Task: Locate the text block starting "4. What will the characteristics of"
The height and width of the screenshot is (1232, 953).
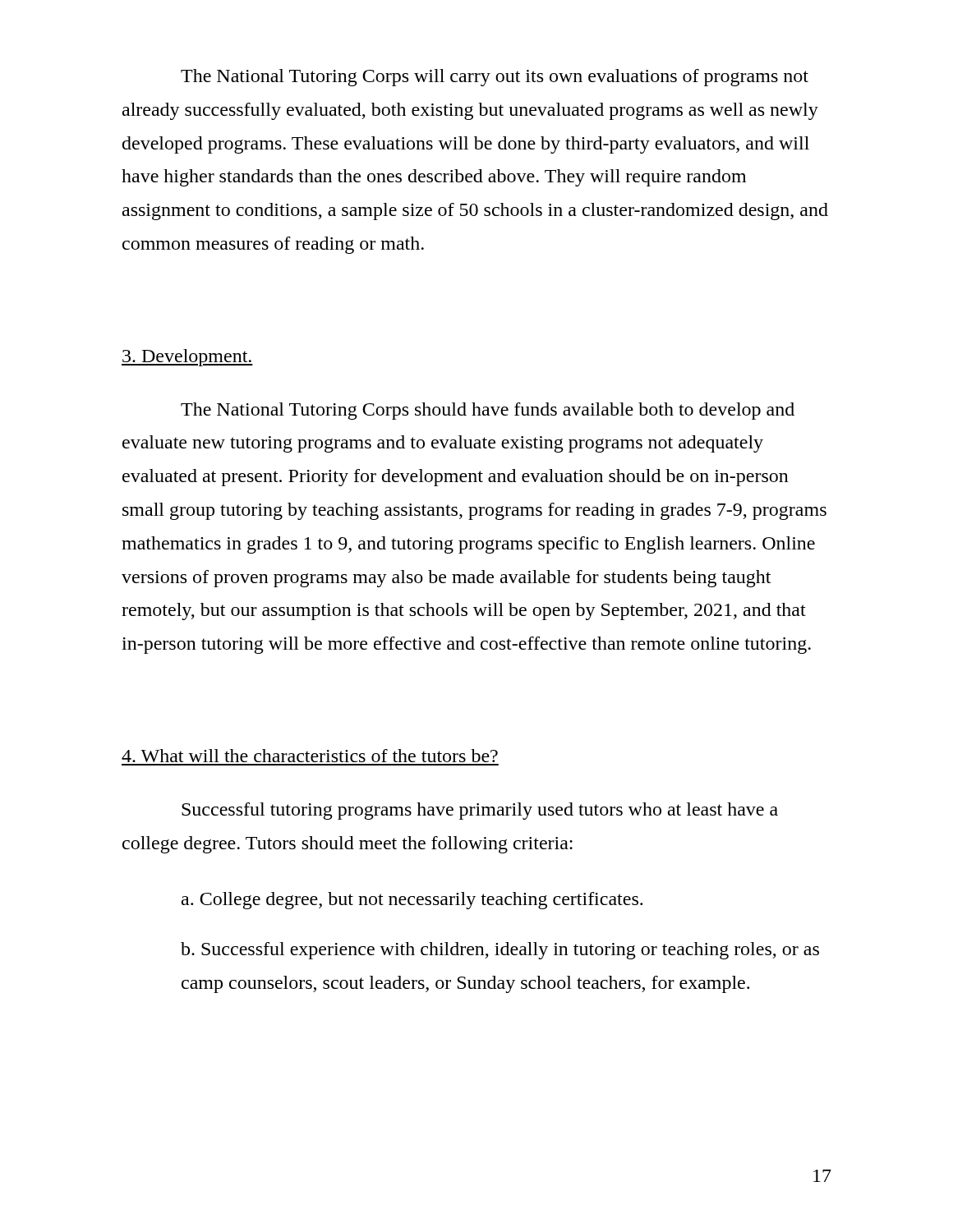Action: 310,756
